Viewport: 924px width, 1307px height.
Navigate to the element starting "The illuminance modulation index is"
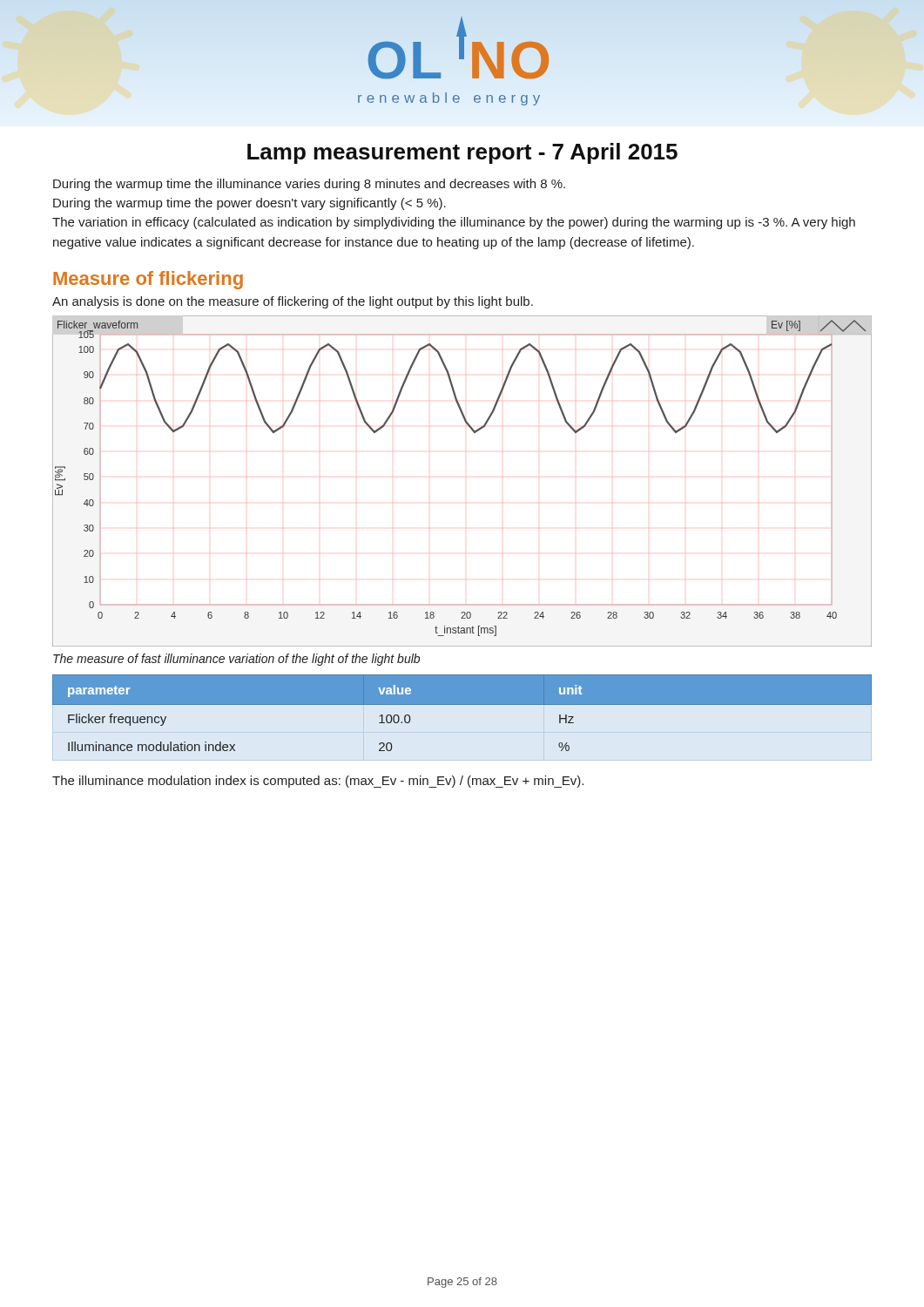pos(319,780)
